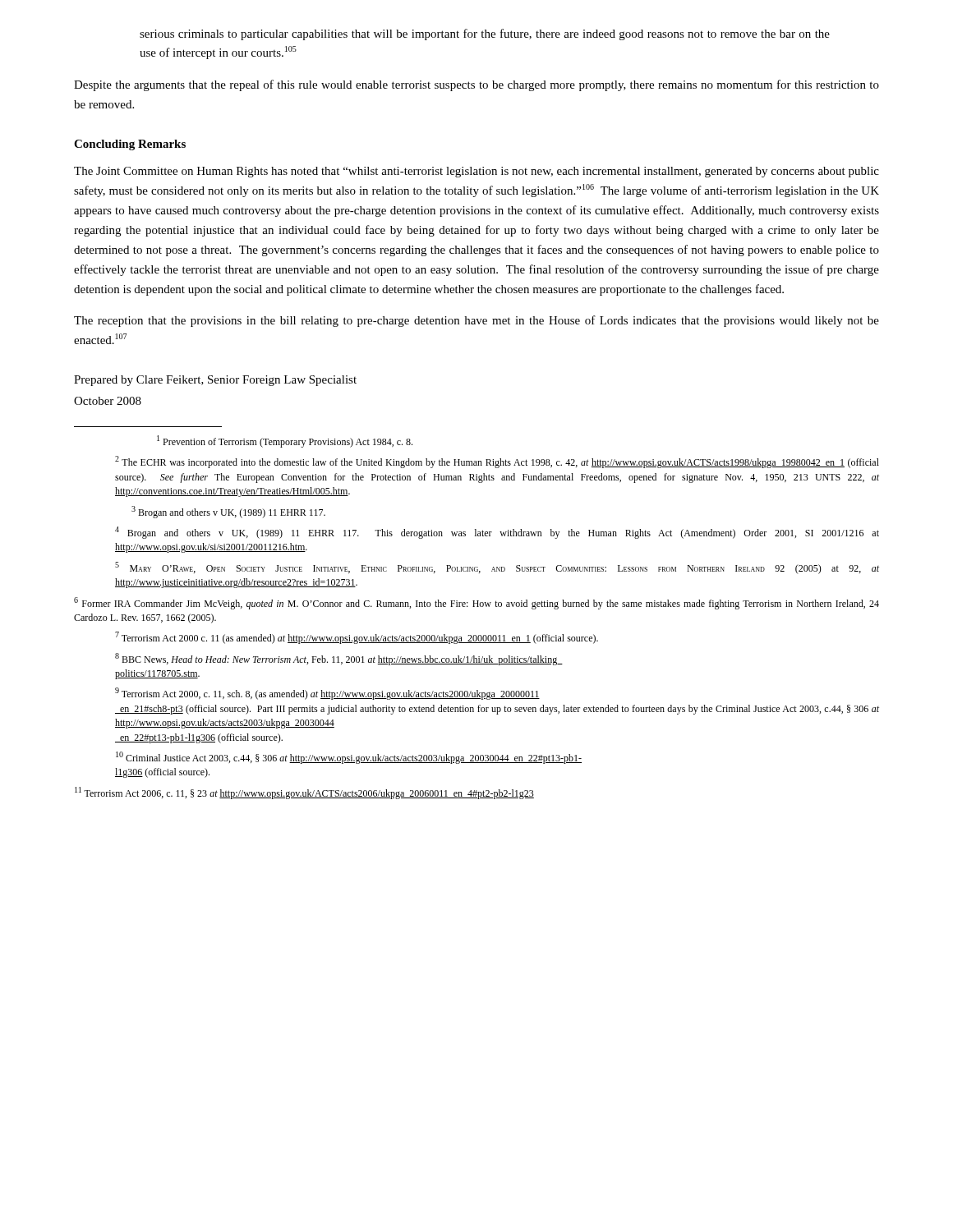
Task: Find the text block starting "Prepared by Clare Feikert, Senior"
Action: coord(215,390)
